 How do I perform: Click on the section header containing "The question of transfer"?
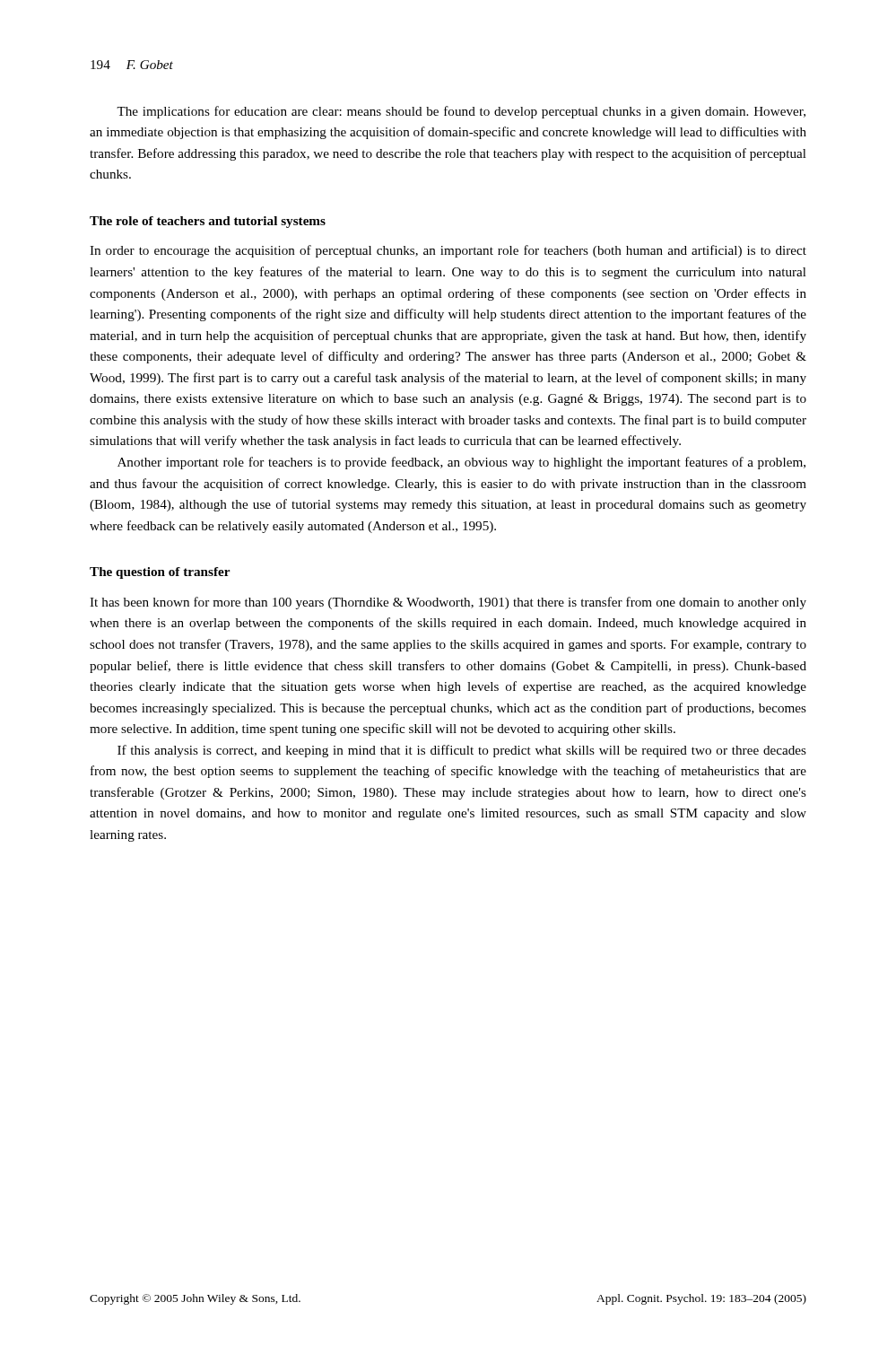pos(160,571)
